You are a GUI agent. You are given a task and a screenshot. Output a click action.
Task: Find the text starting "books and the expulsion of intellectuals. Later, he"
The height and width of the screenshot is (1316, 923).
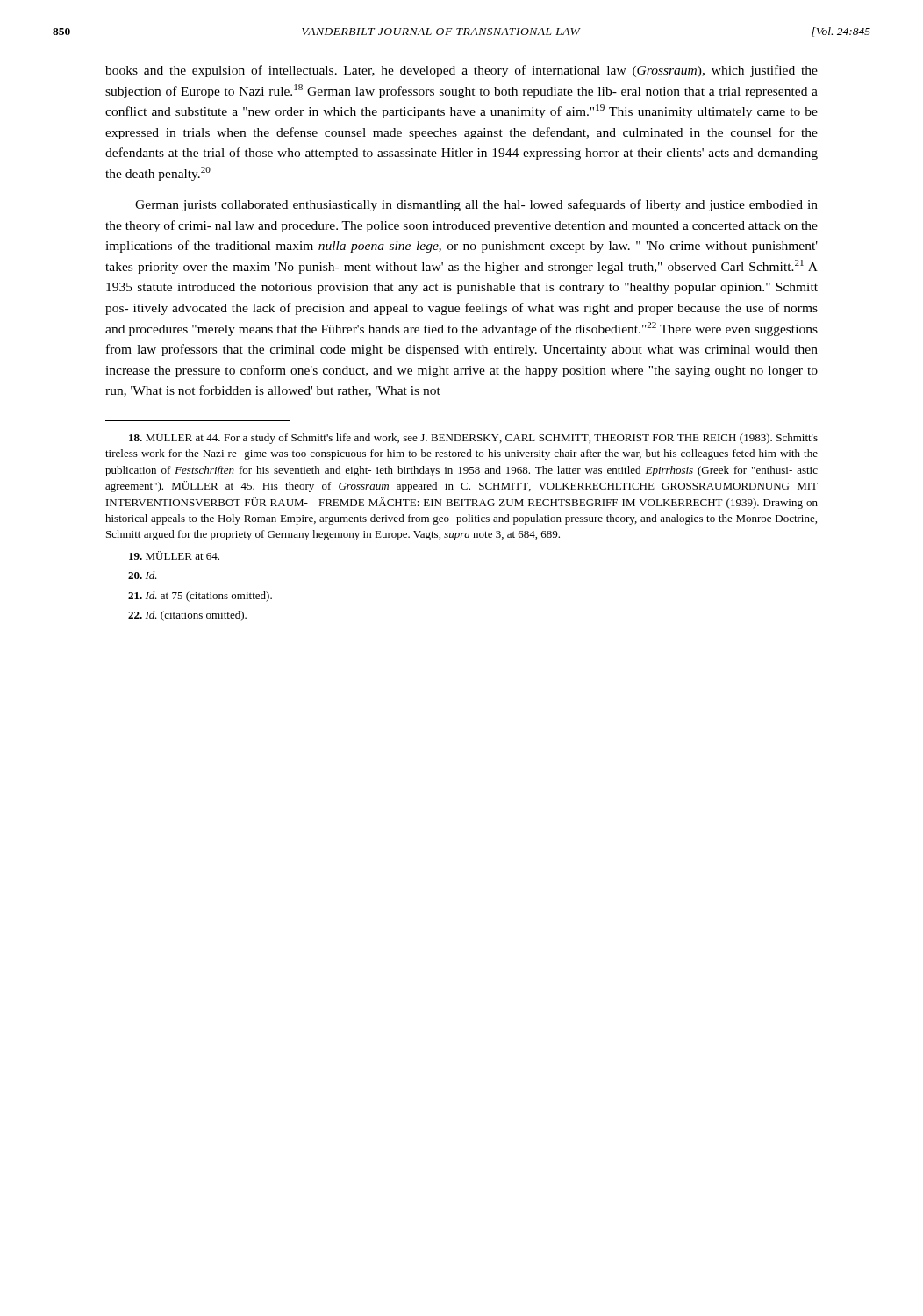462,122
